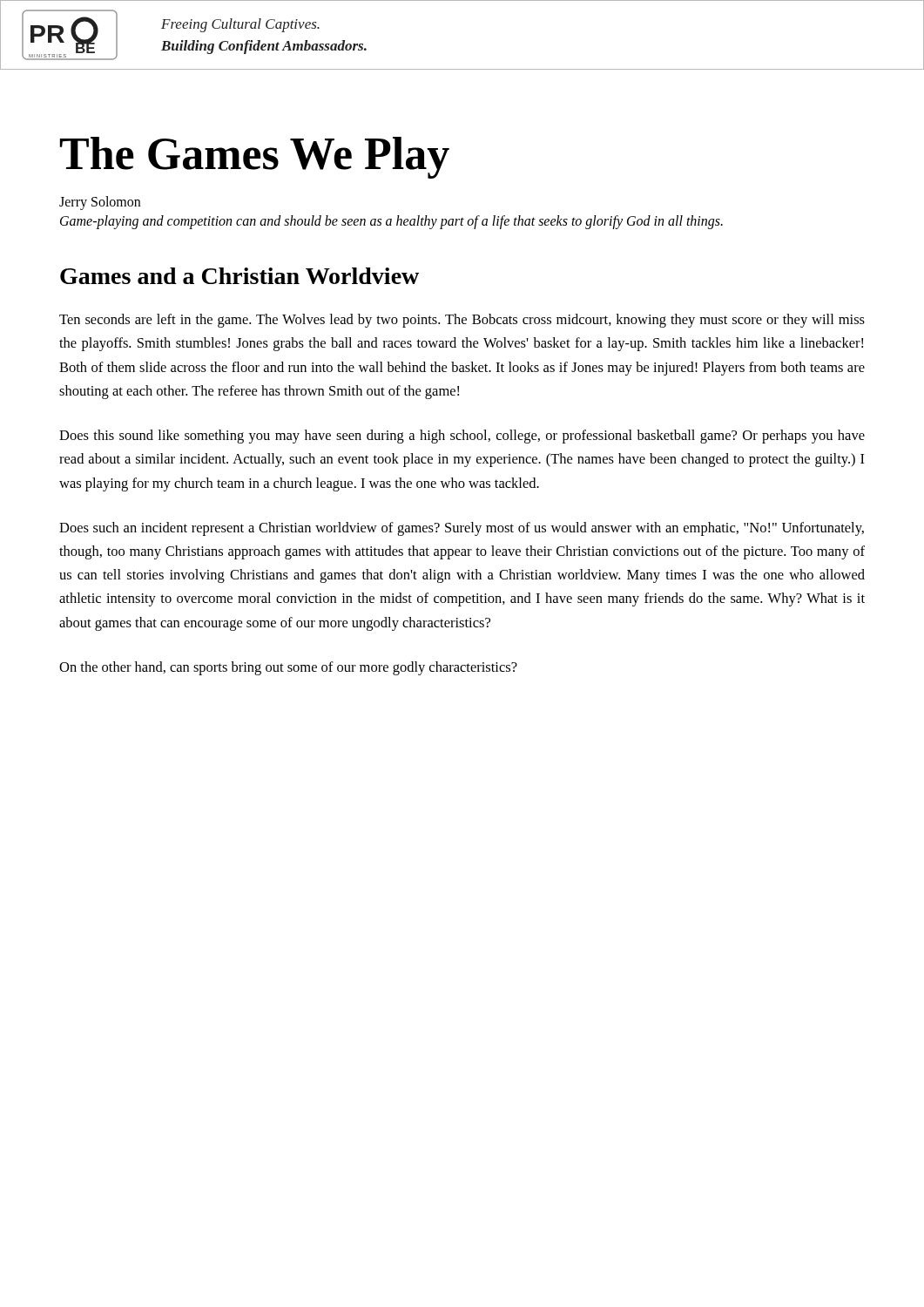Click on the passage starting "Game-playing and competition can"

pos(462,222)
